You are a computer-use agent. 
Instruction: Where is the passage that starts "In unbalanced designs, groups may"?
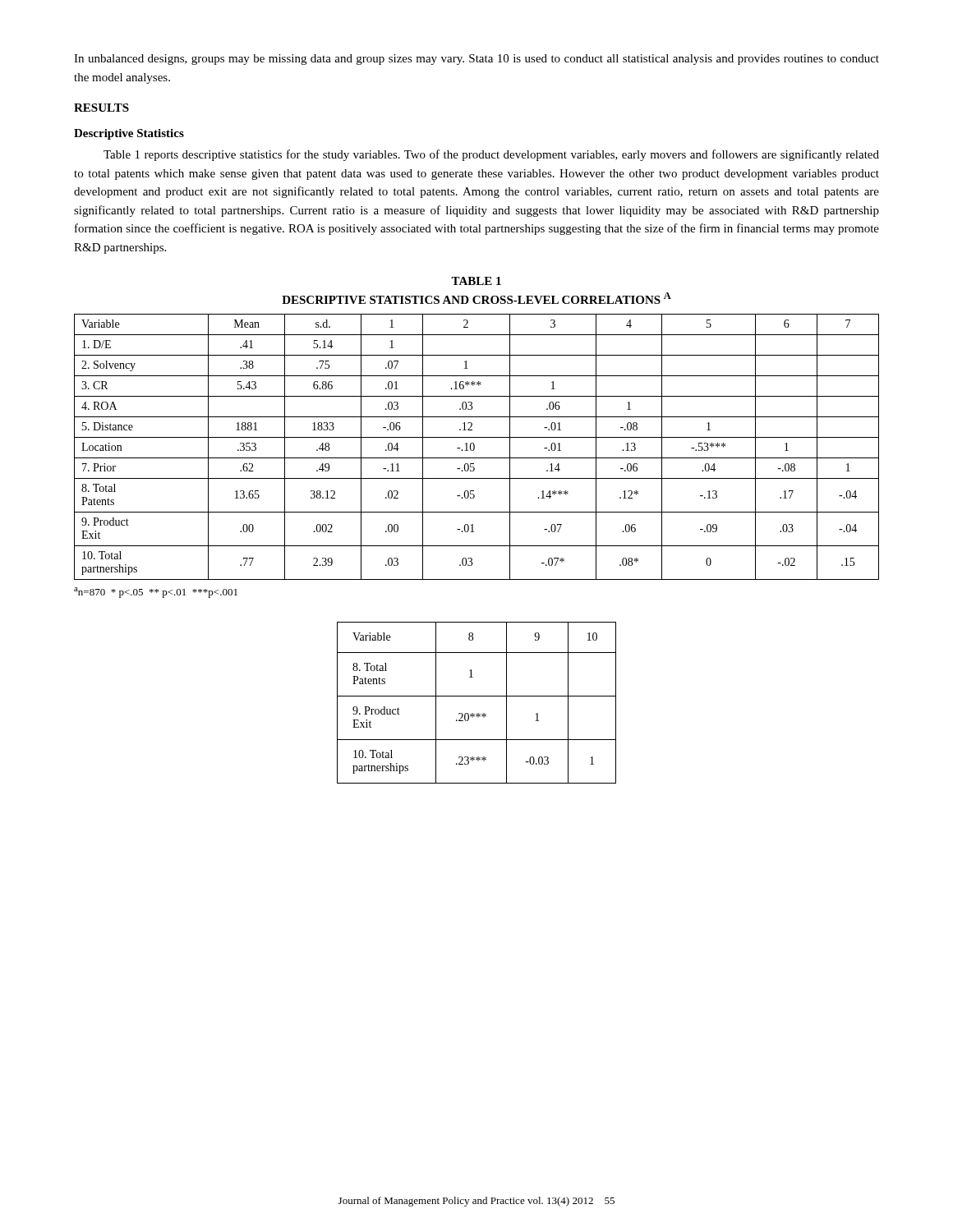click(x=476, y=68)
